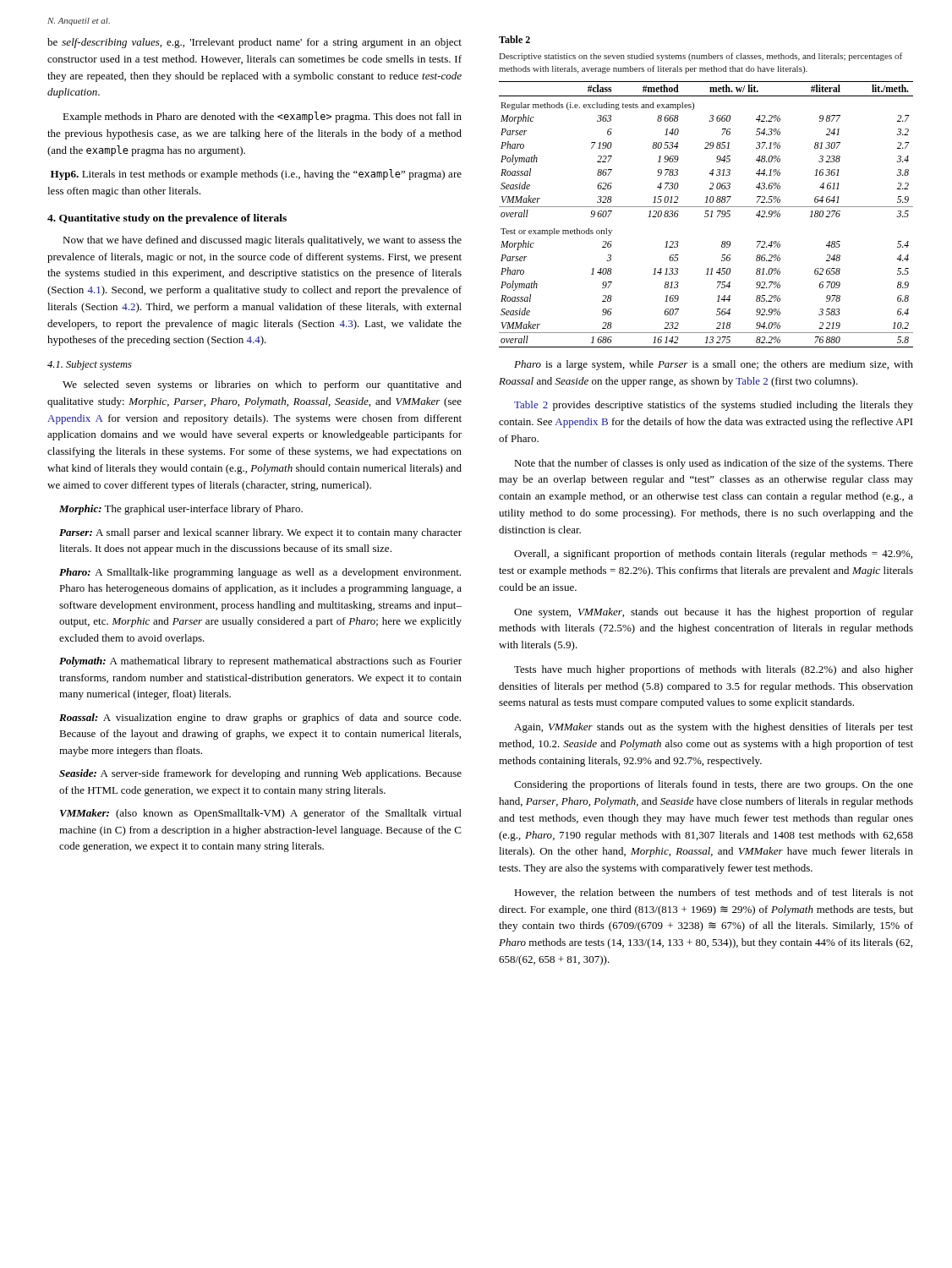Locate the block of text that opens with "Tests have much"
Screen dimensions: 1268x952
(706, 686)
